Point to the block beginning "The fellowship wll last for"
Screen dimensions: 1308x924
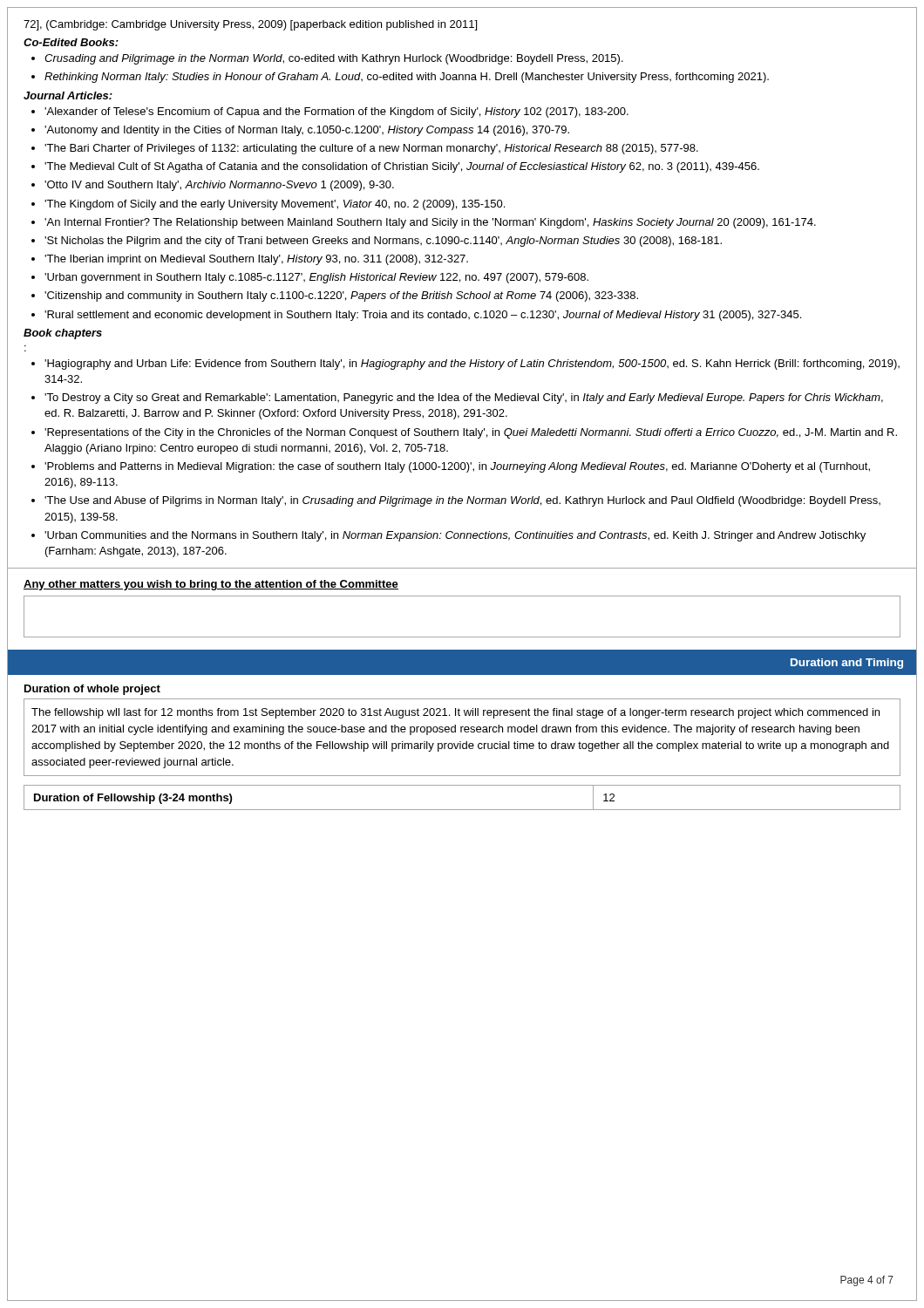[x=462, y=737]
